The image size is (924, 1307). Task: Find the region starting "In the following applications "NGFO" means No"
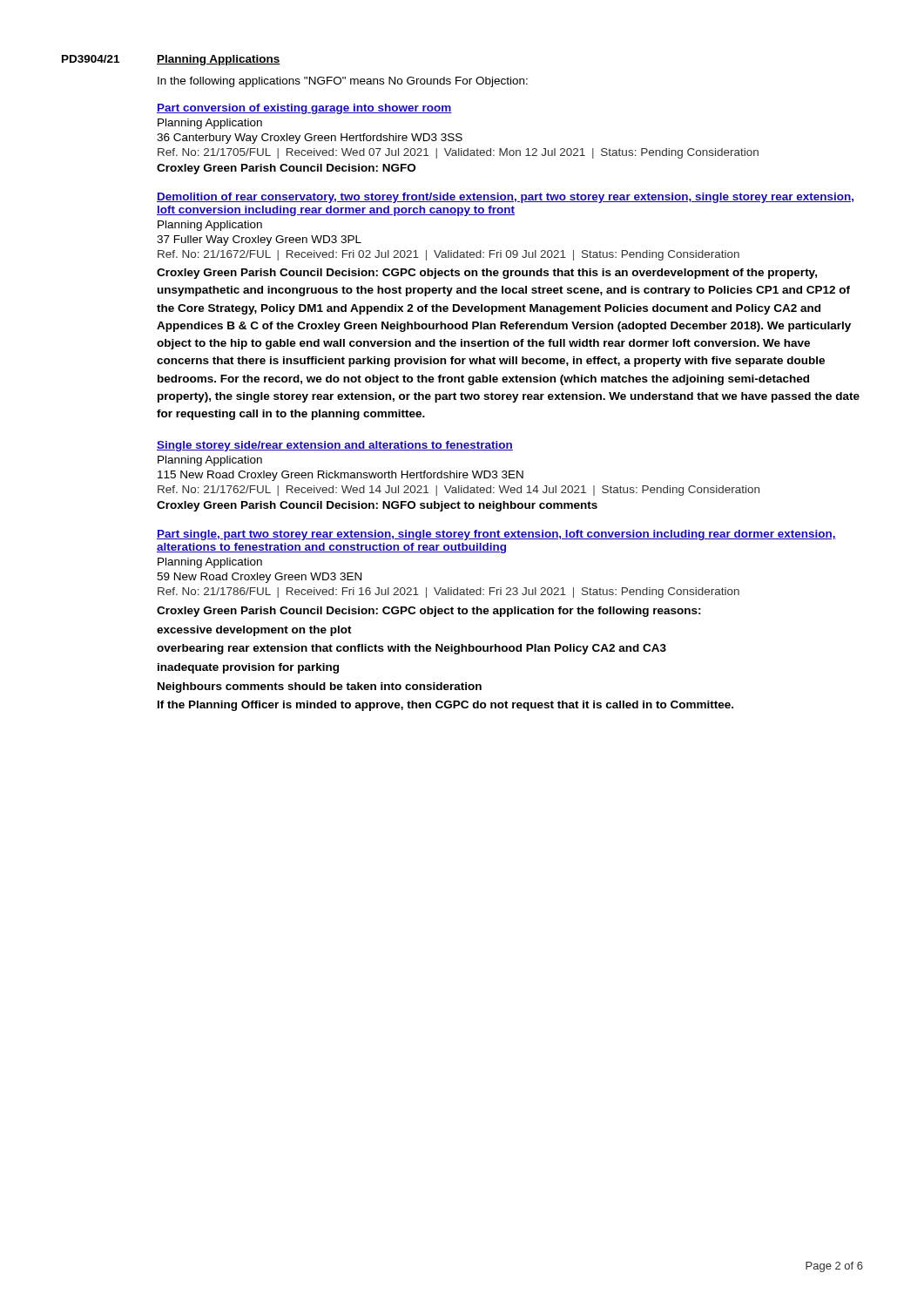[343, 81]
